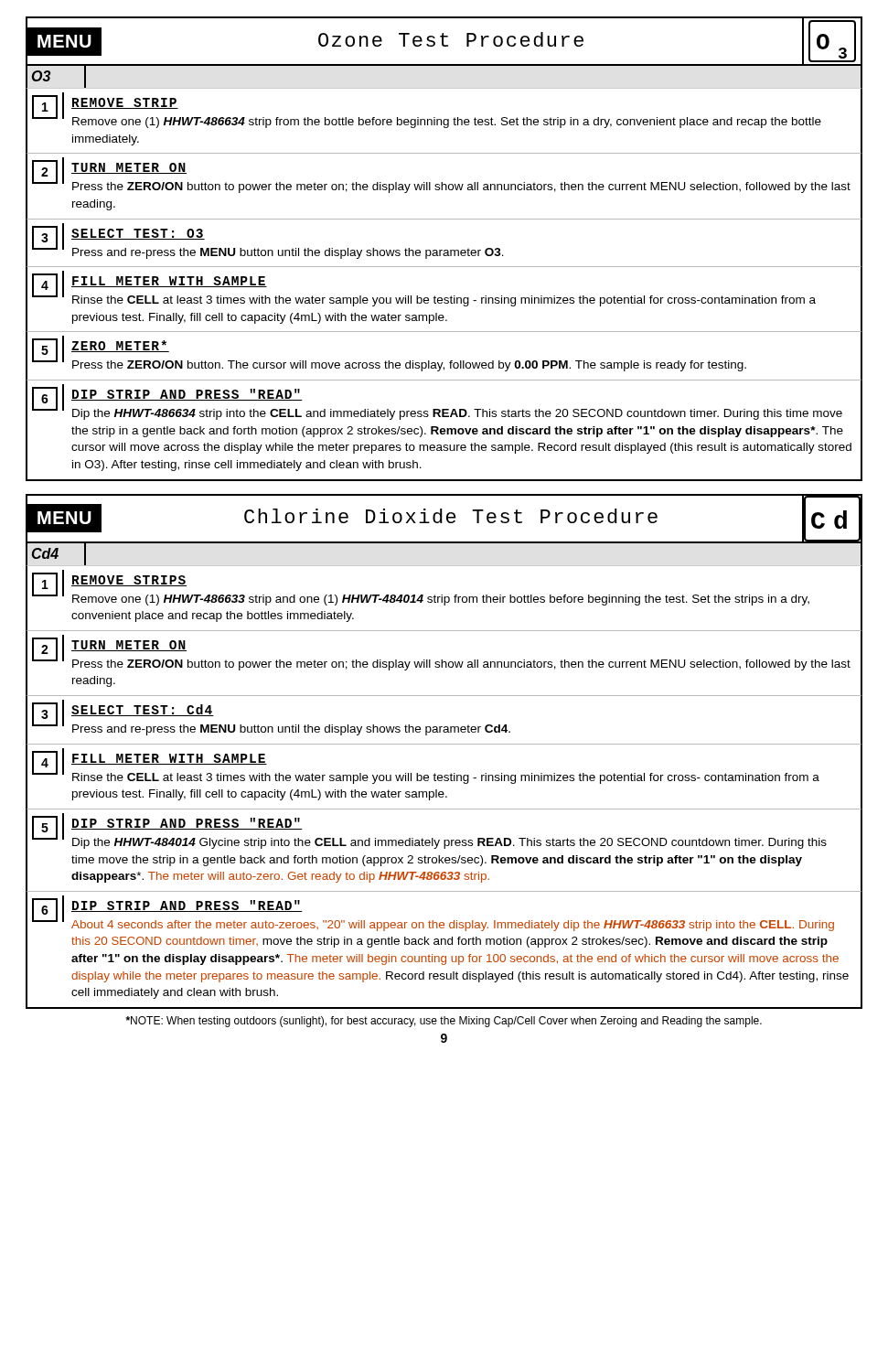The width and height of the screenshot is (888, 1372).
Task: Find the block on this page that starts "5 DIP STRIP AND"
Action: coord(444,850)
